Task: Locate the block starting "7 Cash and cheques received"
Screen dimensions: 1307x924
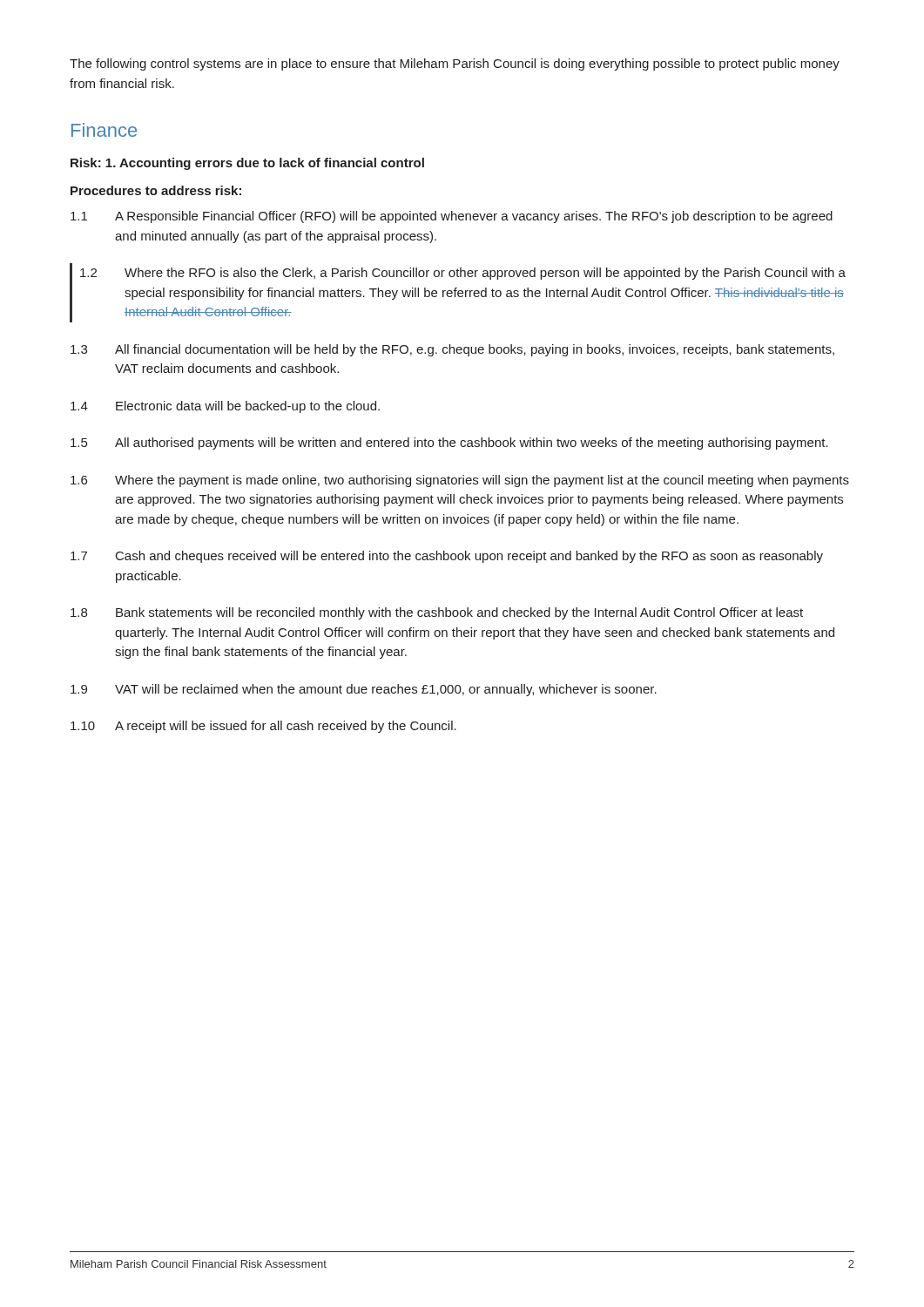Action: pyautogui.click(x=462, y=566)
